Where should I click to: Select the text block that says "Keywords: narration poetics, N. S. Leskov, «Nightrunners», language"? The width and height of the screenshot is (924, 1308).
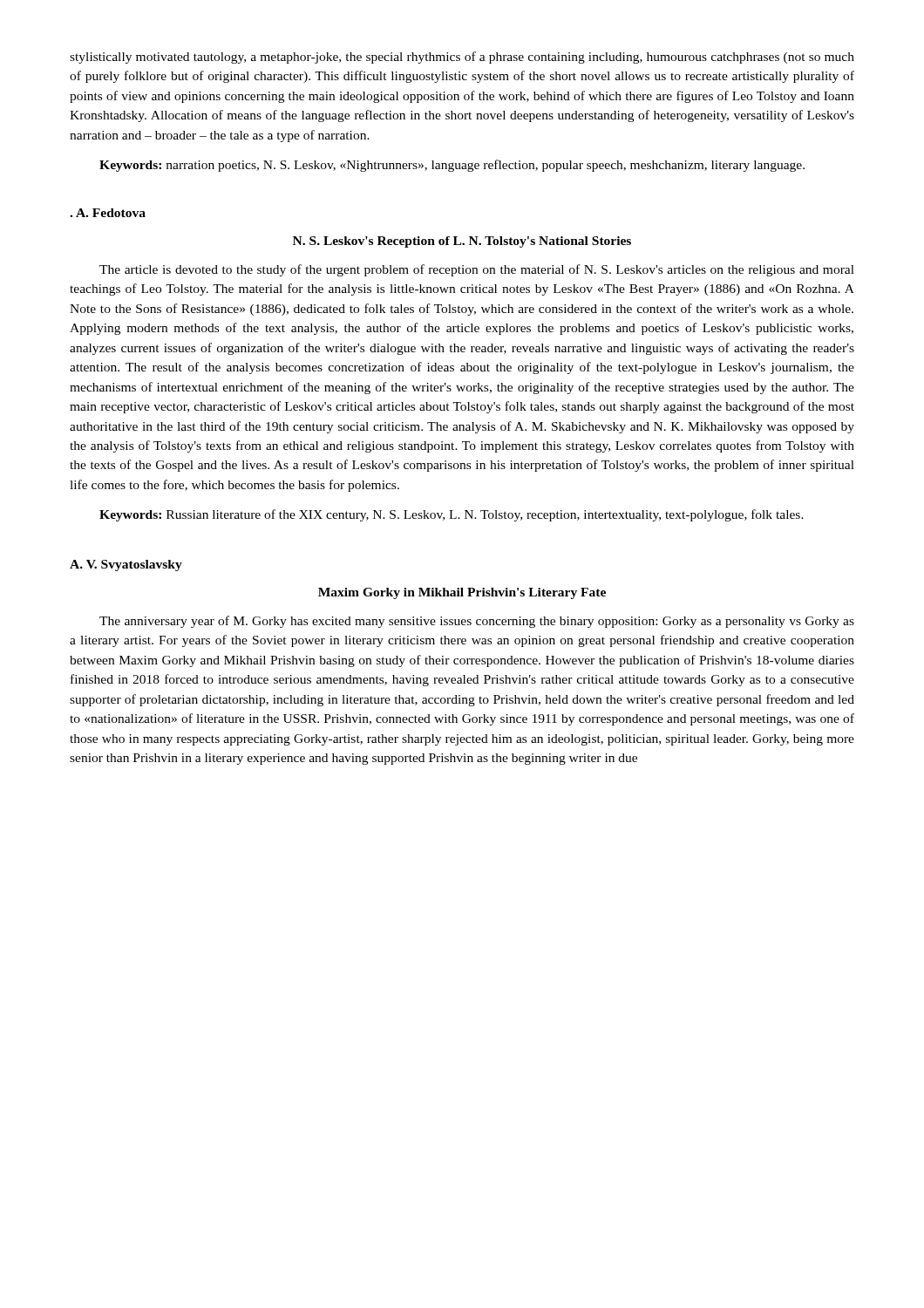462,165
